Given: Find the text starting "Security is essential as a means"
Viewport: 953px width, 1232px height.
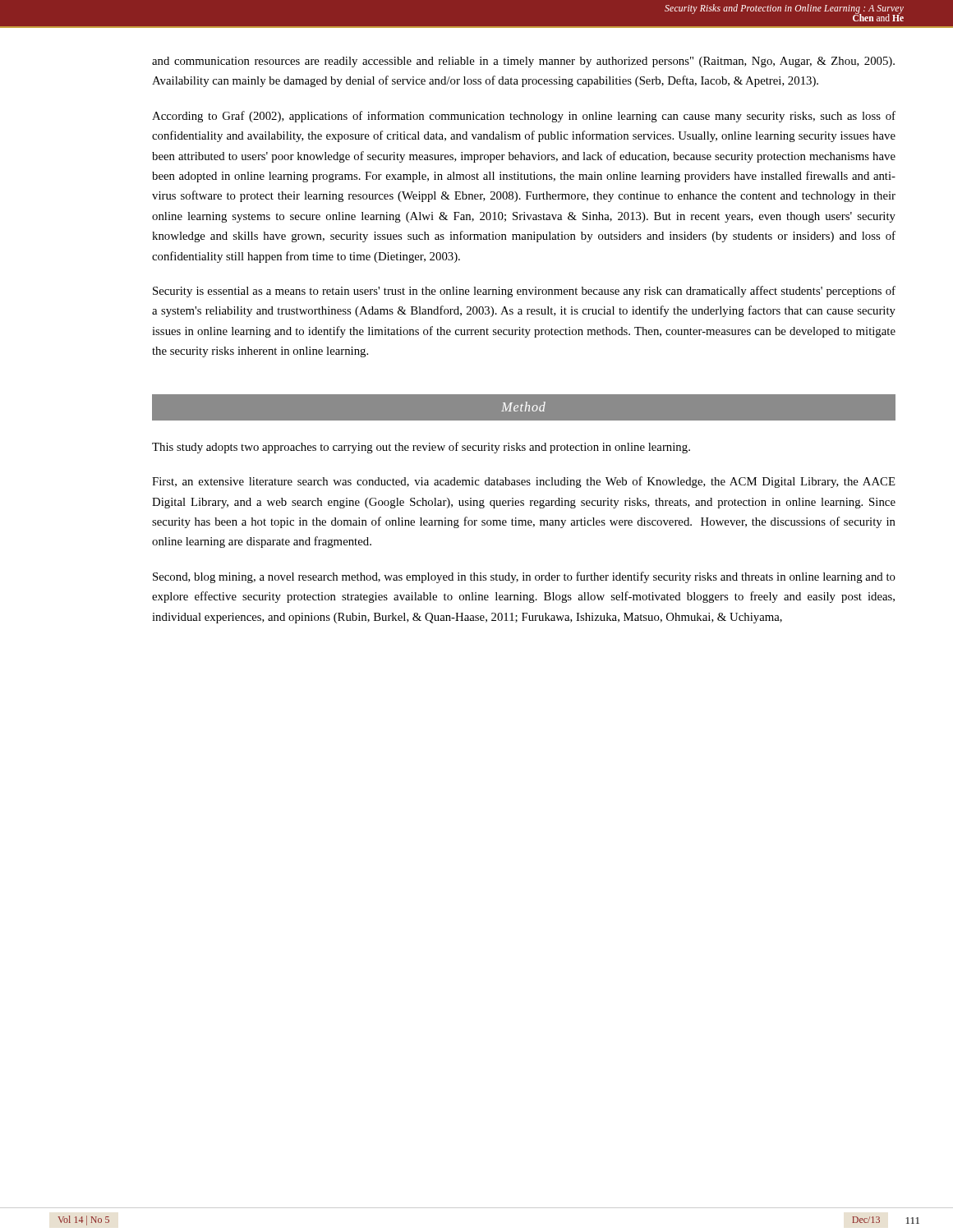Looking at the screenshot, I should pyautogui.click(x=524, y=321).
